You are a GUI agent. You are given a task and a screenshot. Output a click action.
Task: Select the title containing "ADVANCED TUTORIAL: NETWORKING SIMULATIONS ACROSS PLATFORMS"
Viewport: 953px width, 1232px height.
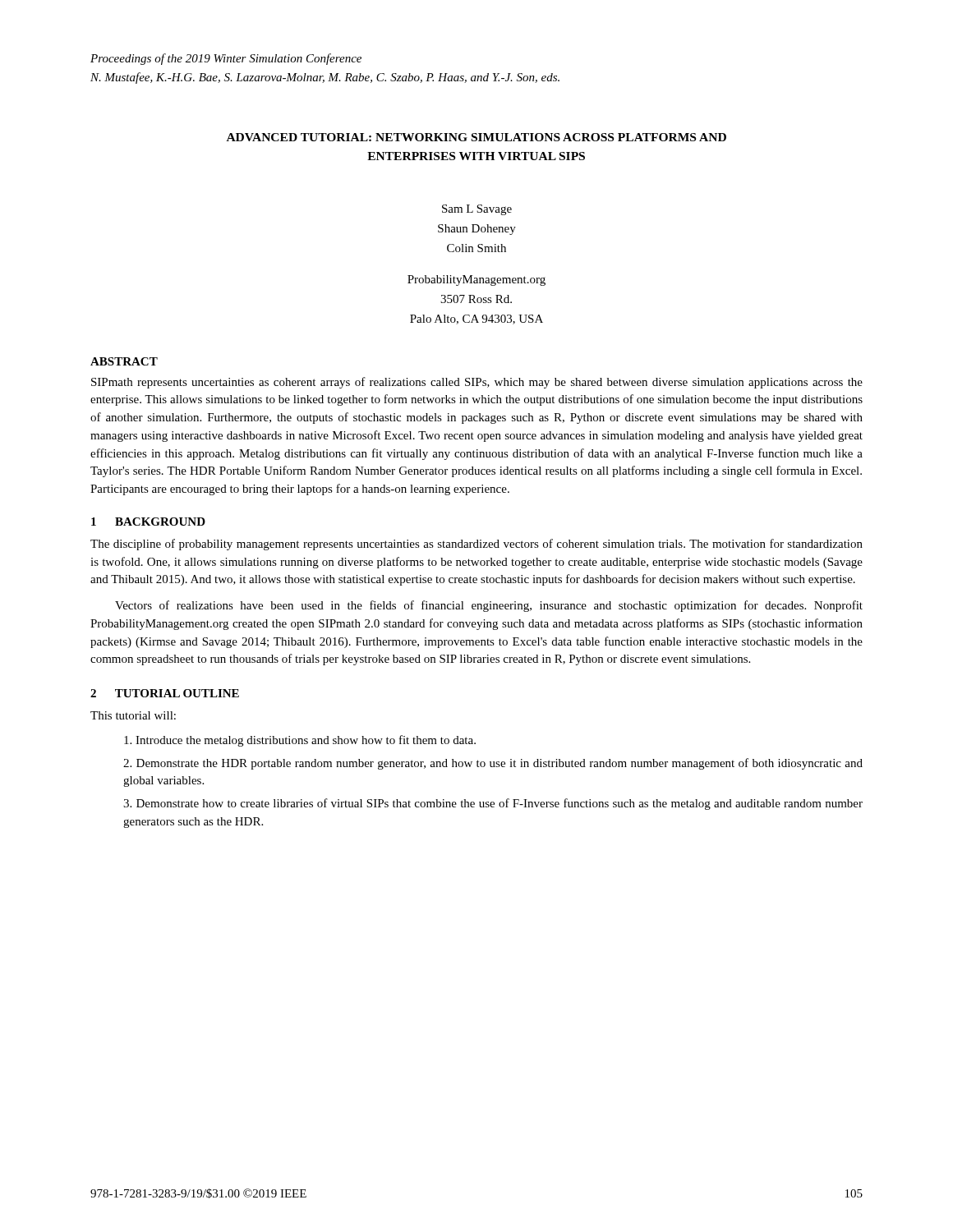click(x=476, y=146)
